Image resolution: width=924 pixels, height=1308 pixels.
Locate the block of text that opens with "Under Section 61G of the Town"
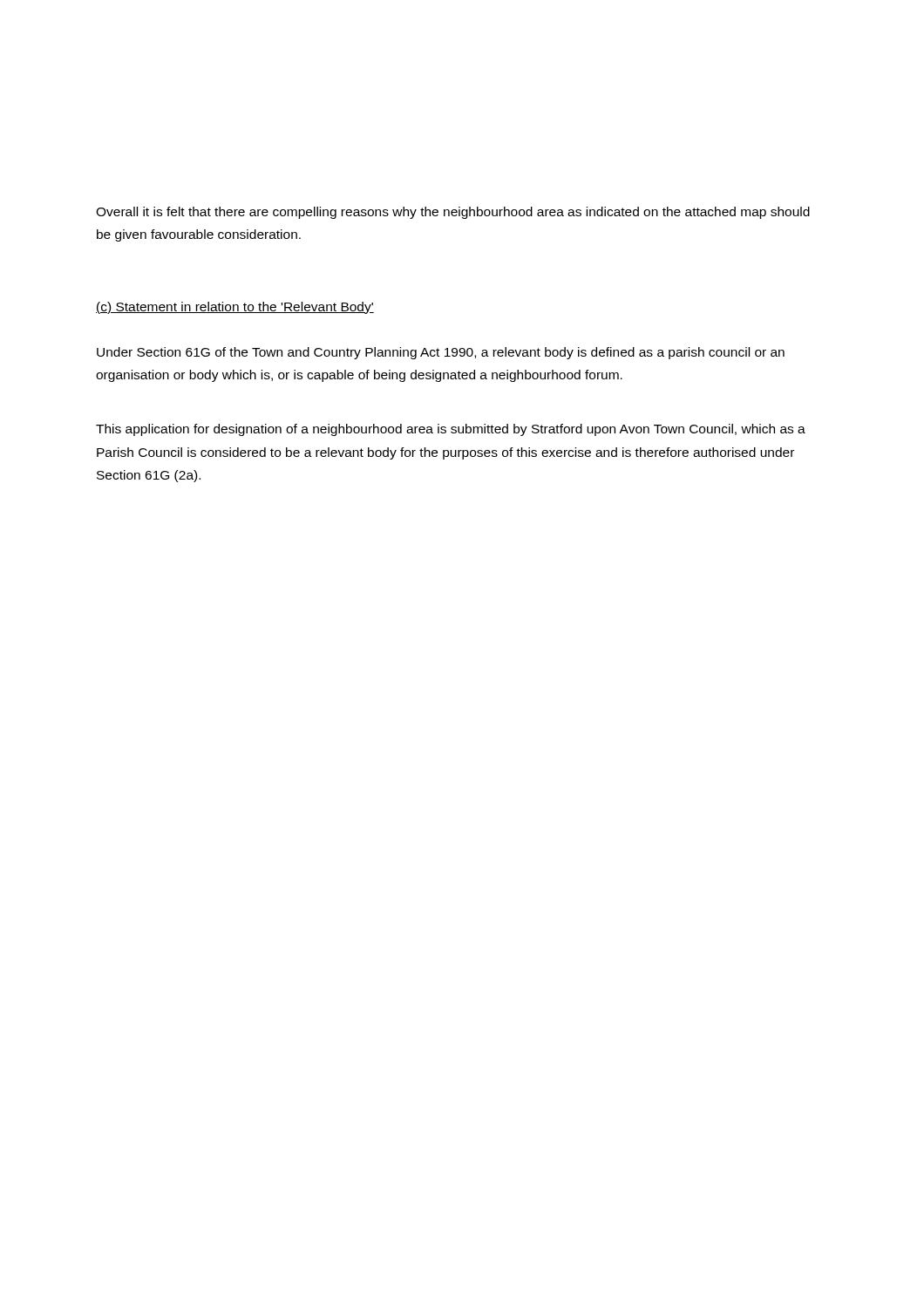coord(441,363)
